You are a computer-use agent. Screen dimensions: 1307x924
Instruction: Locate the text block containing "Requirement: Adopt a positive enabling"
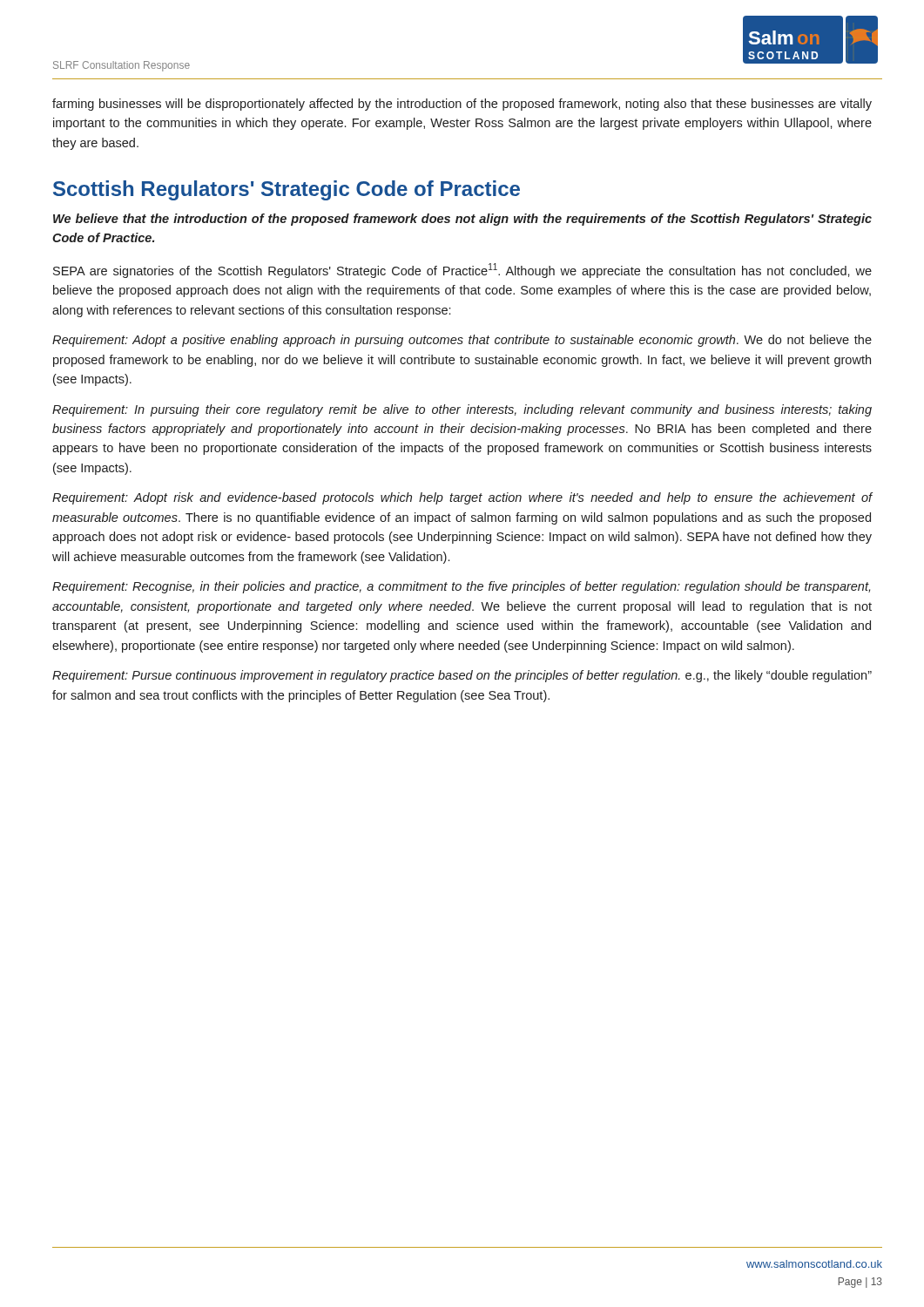462,360
